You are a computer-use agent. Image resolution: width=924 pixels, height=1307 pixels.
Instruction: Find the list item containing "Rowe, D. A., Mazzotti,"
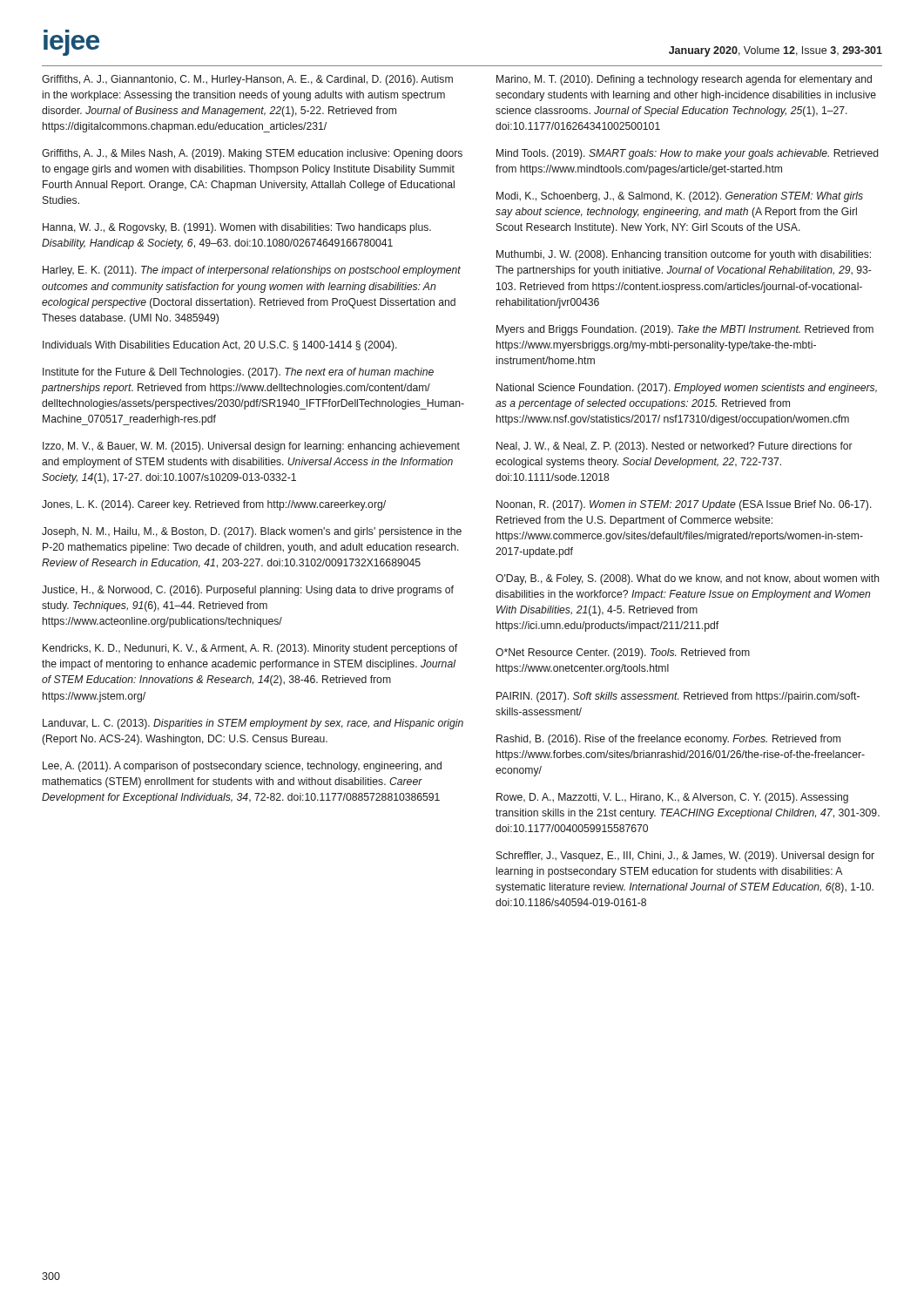coord(688,813)
